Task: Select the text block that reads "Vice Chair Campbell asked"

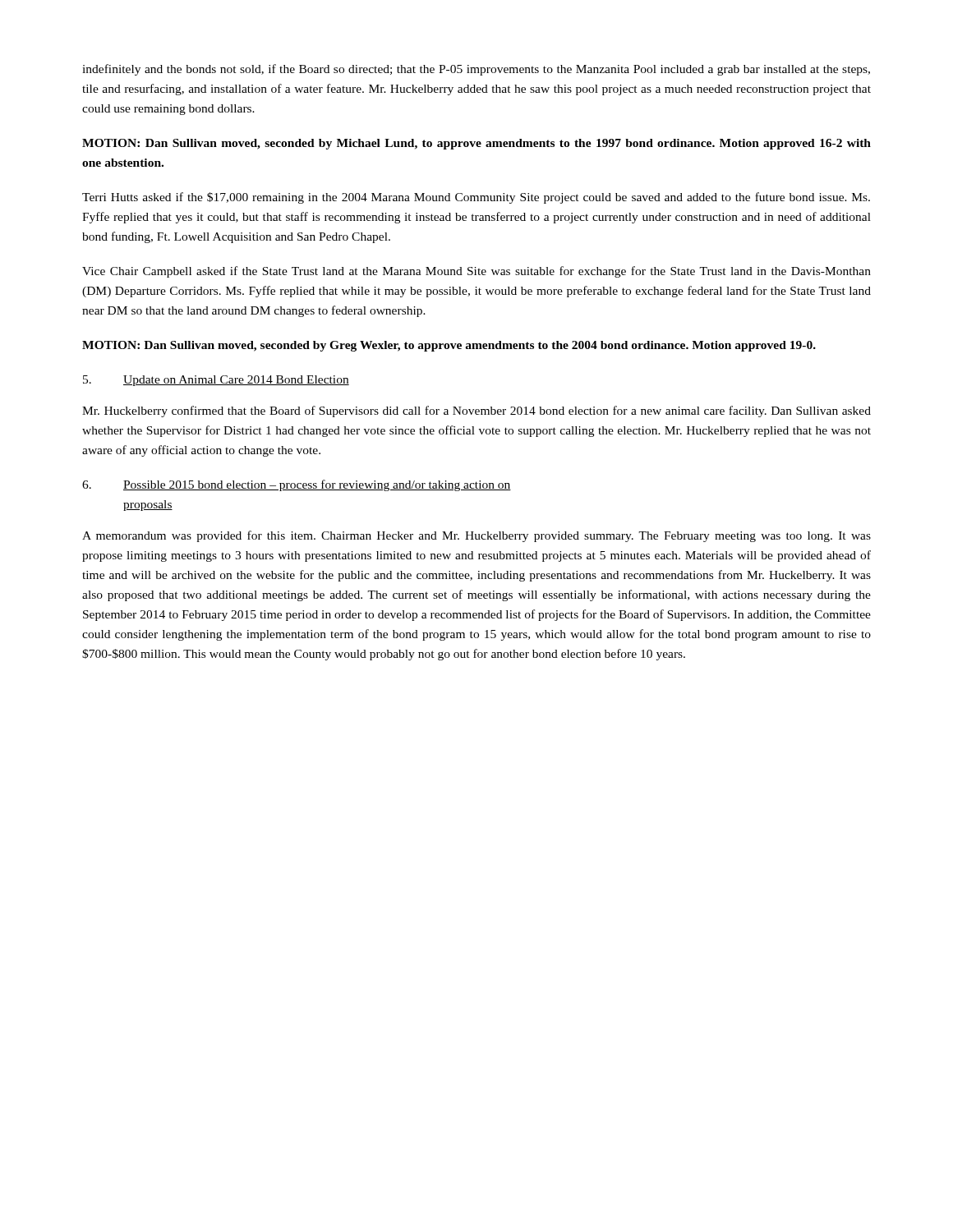Action: [x=476, y=290]
